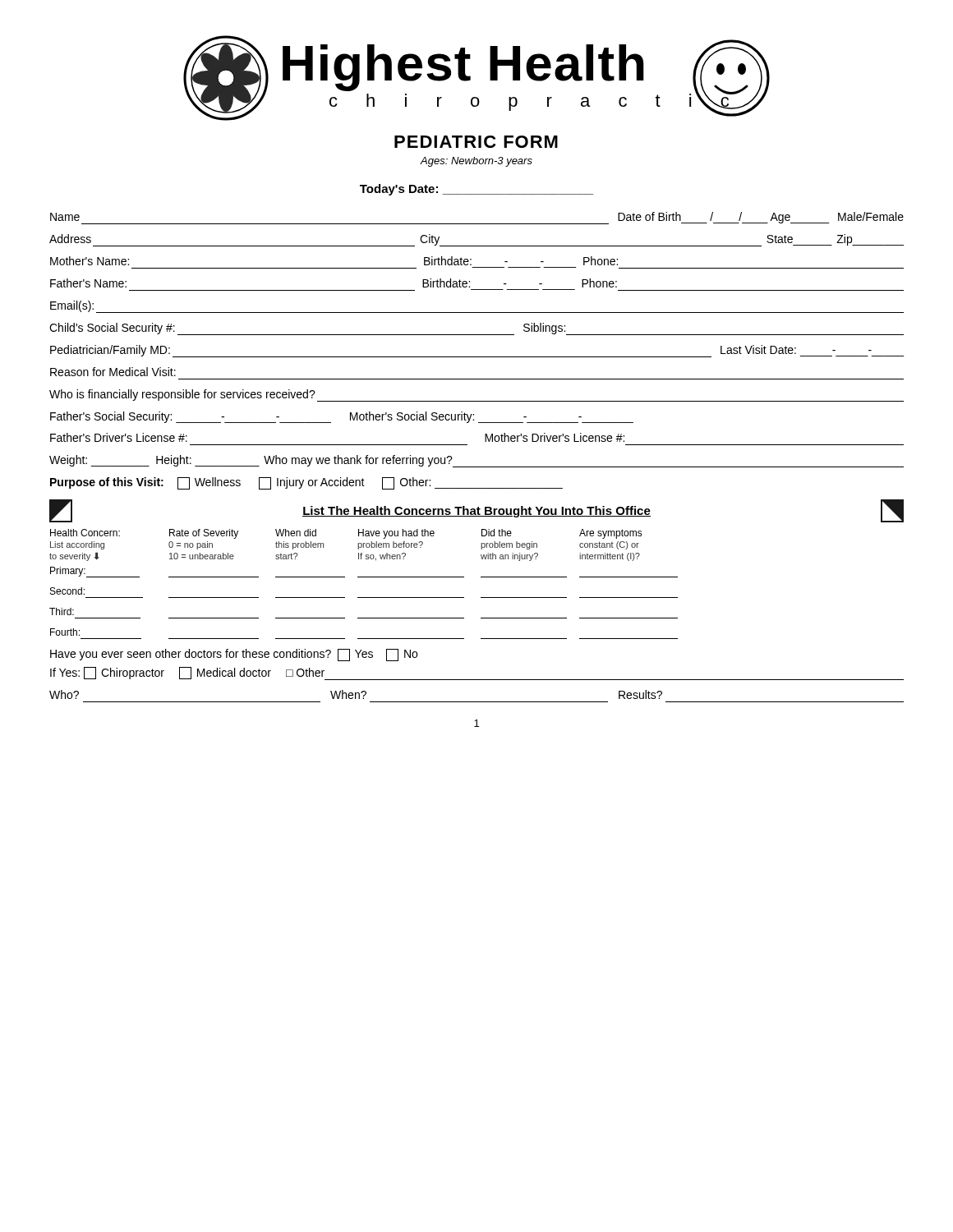The height and width of the screenshot is (1232, 953).
Task: Select the text starting "Address City State______ Zip________"
Action: 476,239
